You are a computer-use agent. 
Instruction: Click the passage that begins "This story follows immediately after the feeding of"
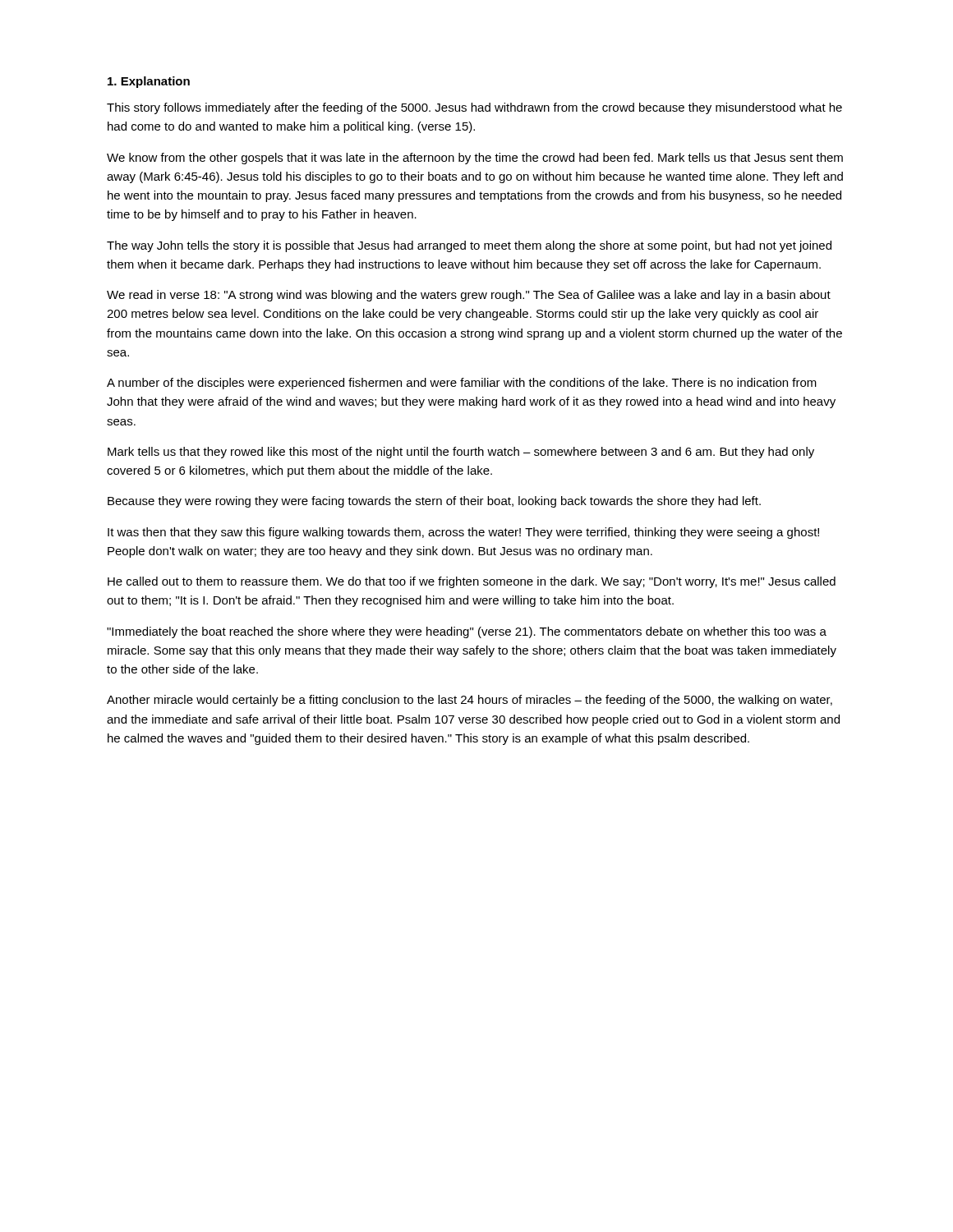click(475, 117)
